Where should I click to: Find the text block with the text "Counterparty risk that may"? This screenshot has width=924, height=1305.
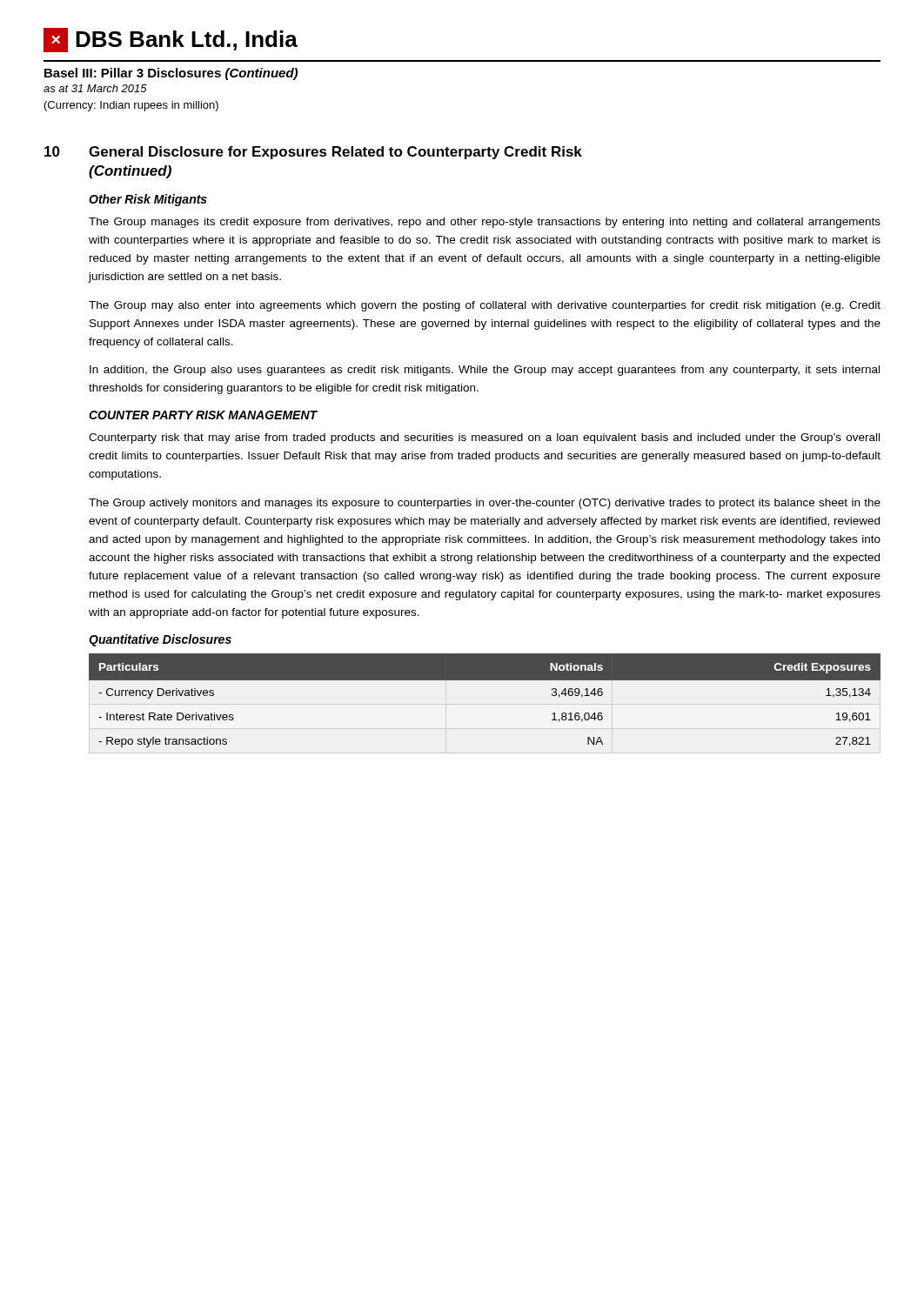[x=485, y=456]
